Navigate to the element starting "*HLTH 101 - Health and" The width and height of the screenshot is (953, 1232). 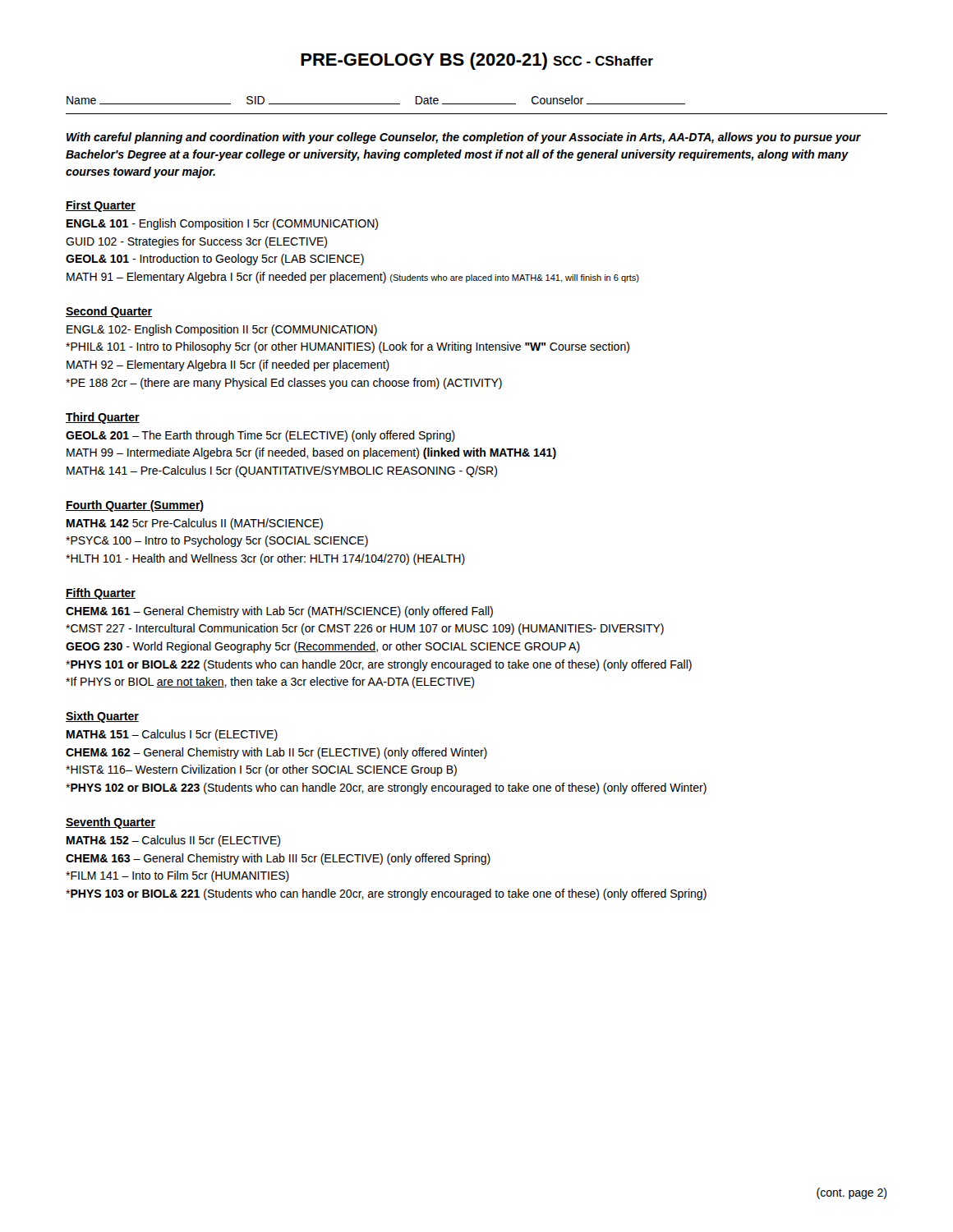(265, 558)
